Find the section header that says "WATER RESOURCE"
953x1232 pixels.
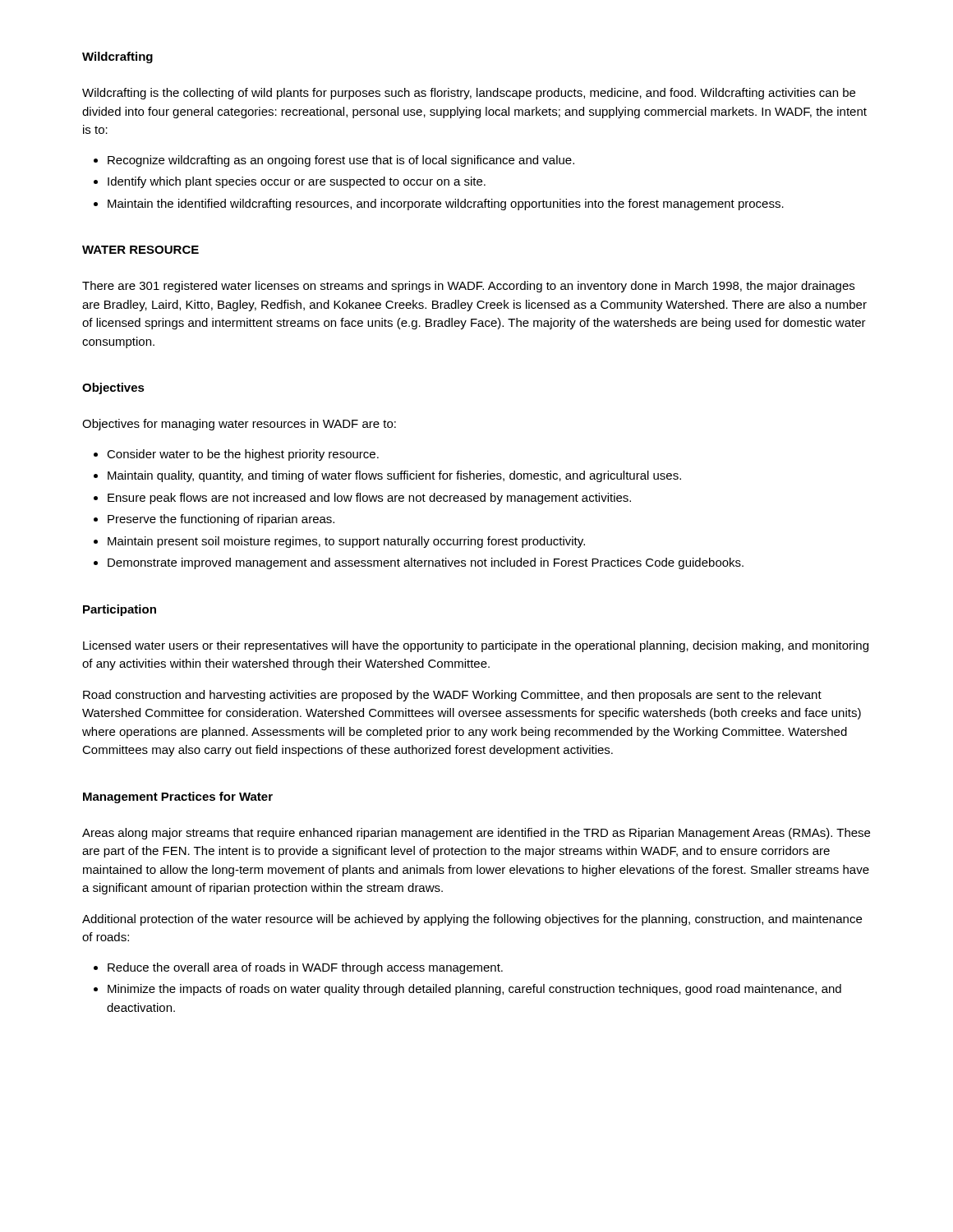(x=141, y=249)
